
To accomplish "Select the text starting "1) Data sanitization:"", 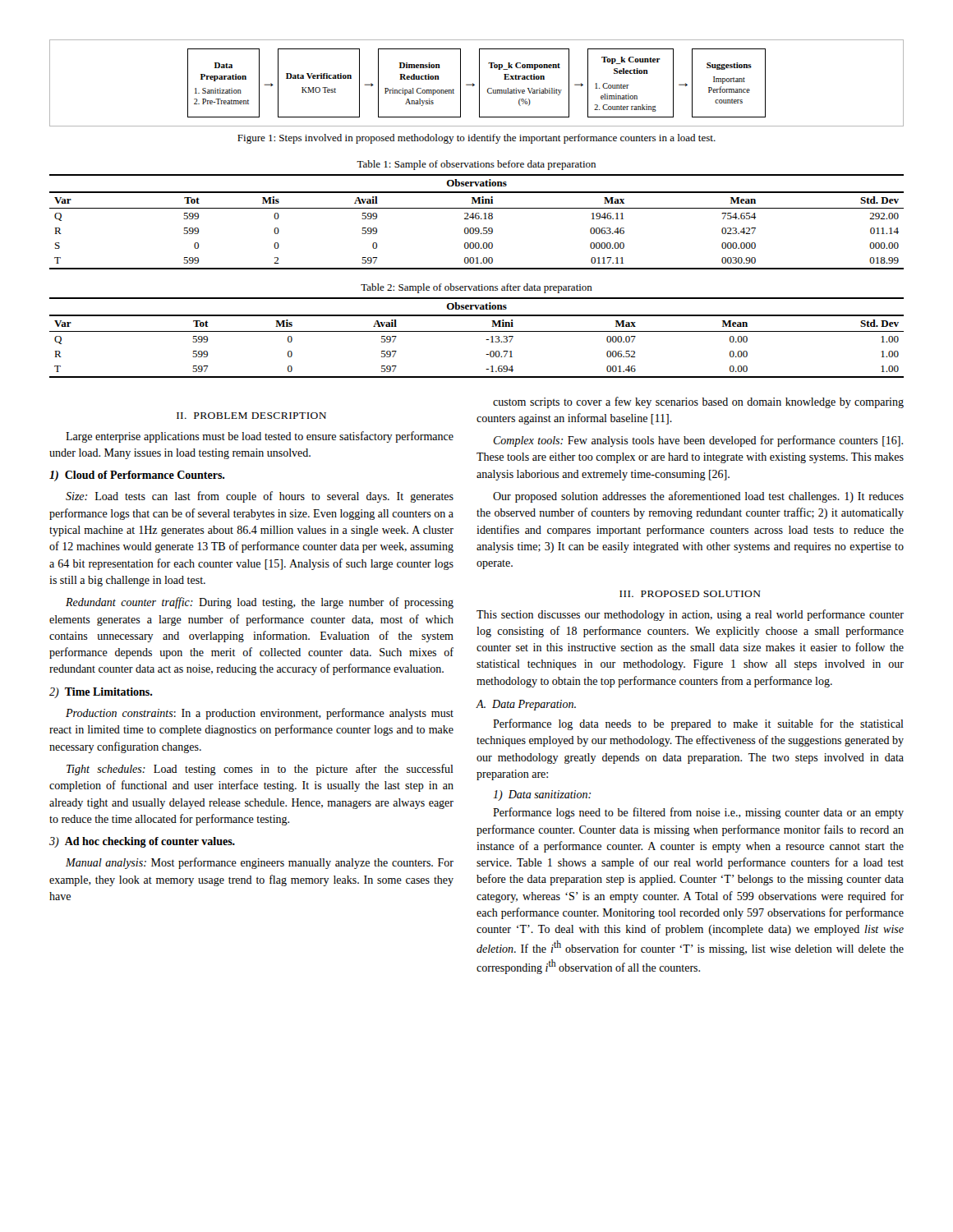I will pyautogui.click(x=542, y=795).
